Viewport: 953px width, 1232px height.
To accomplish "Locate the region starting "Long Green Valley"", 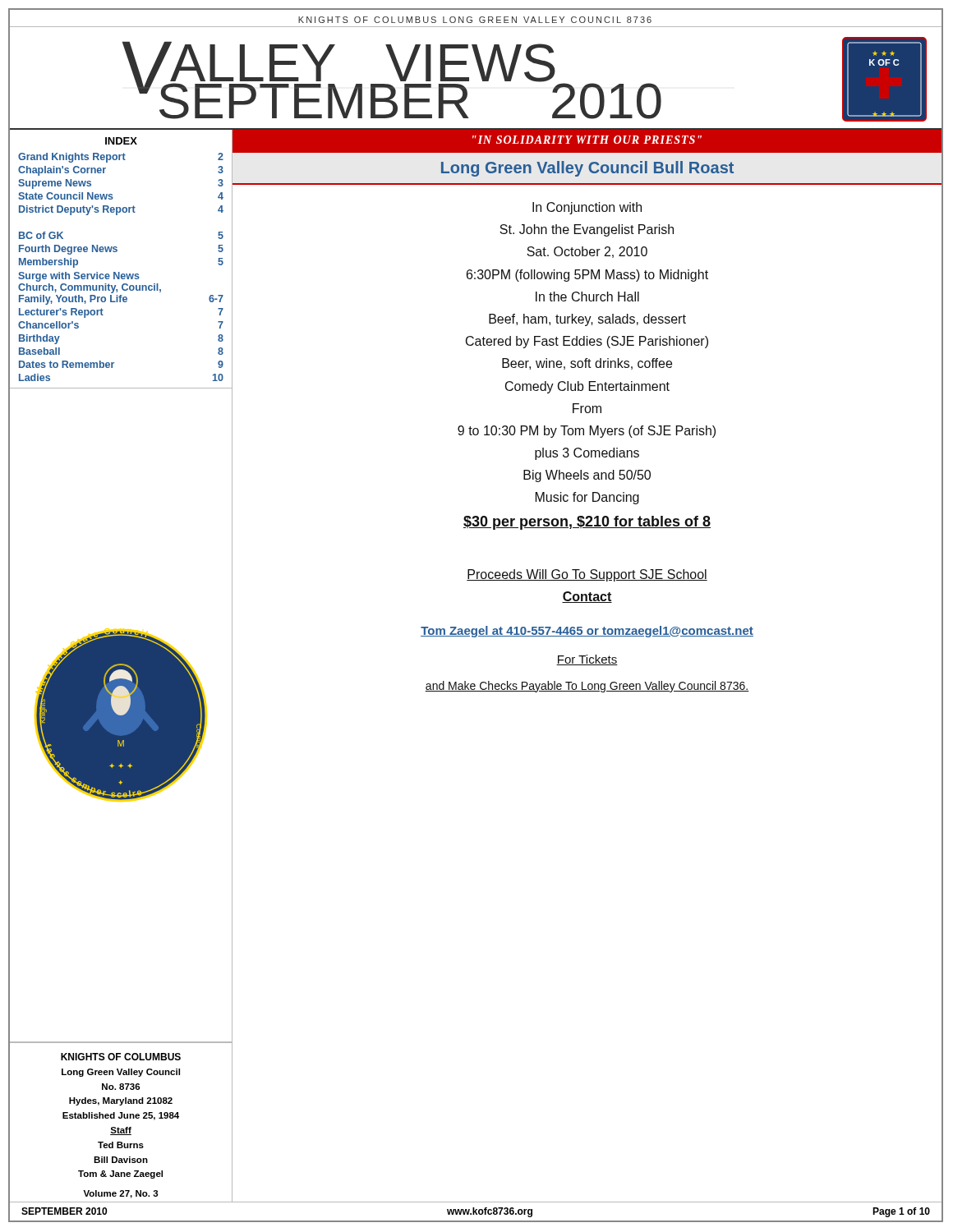I will tap(587, 168).
